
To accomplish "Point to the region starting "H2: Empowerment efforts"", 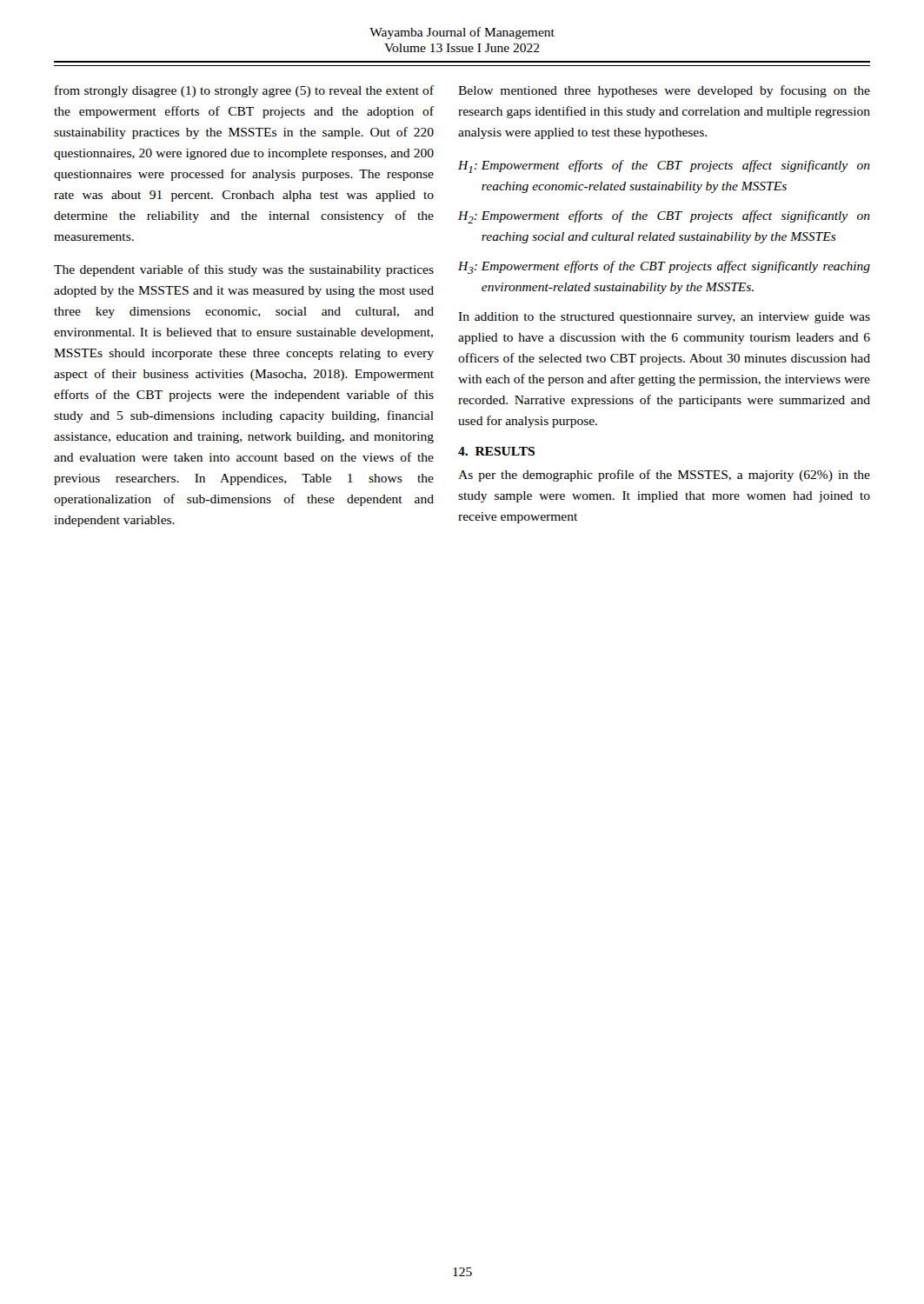I will (x=664, y=226).
